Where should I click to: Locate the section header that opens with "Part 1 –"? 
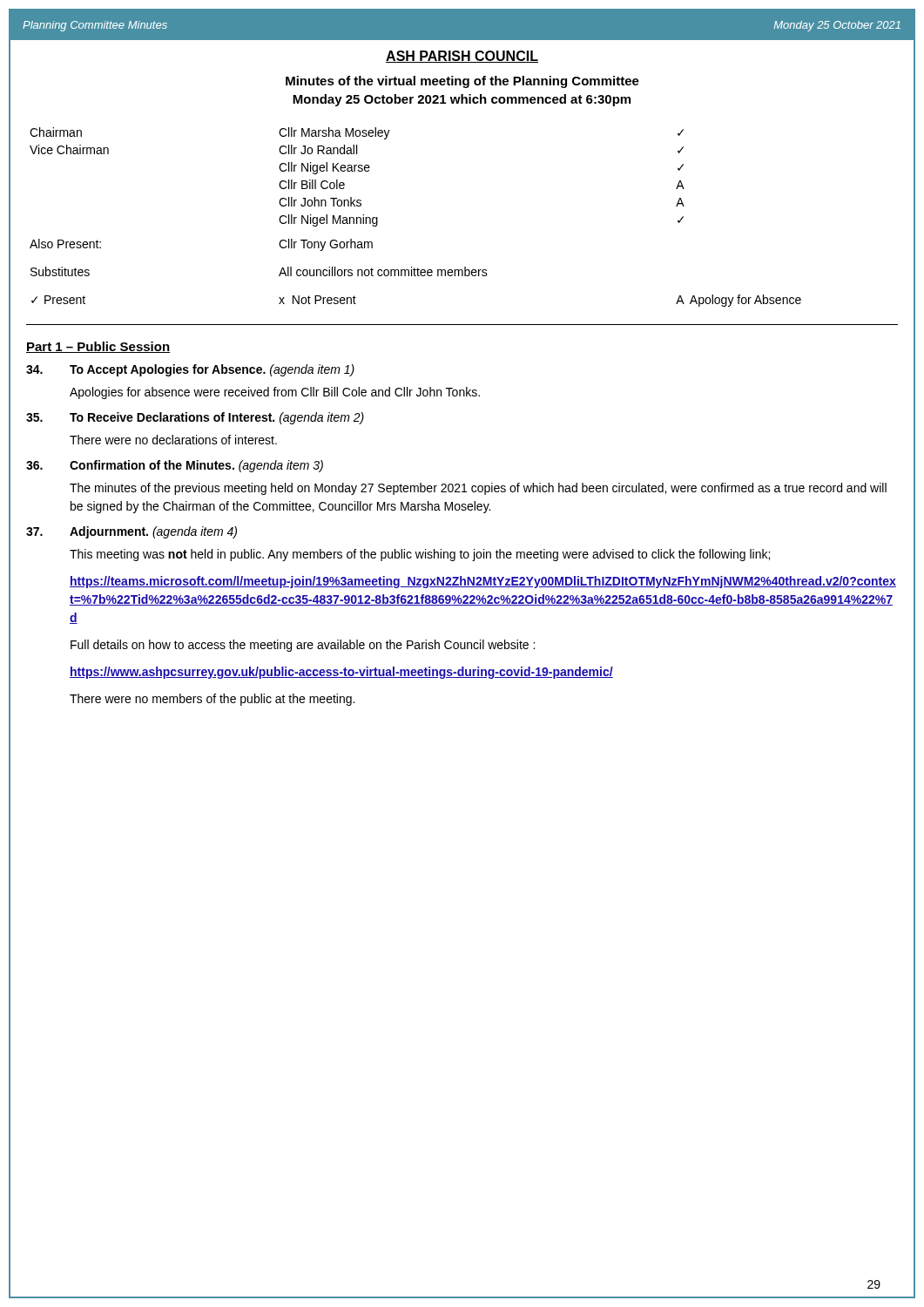tap(98, 347)
